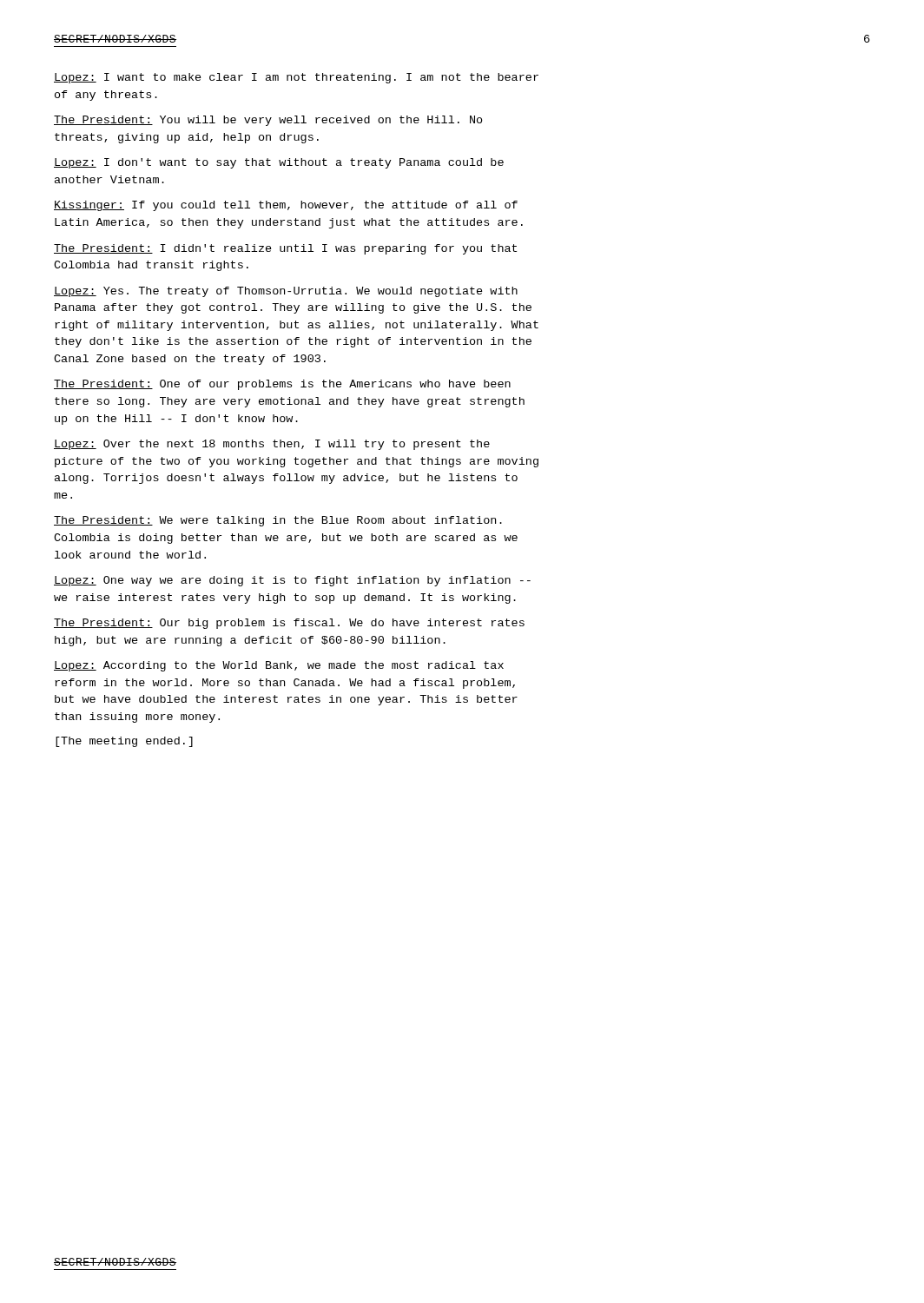This screenshot has width=924, height=1303.
Task: Find the text block that reads "Lopez: One way we"
Action: click(293, 589)
